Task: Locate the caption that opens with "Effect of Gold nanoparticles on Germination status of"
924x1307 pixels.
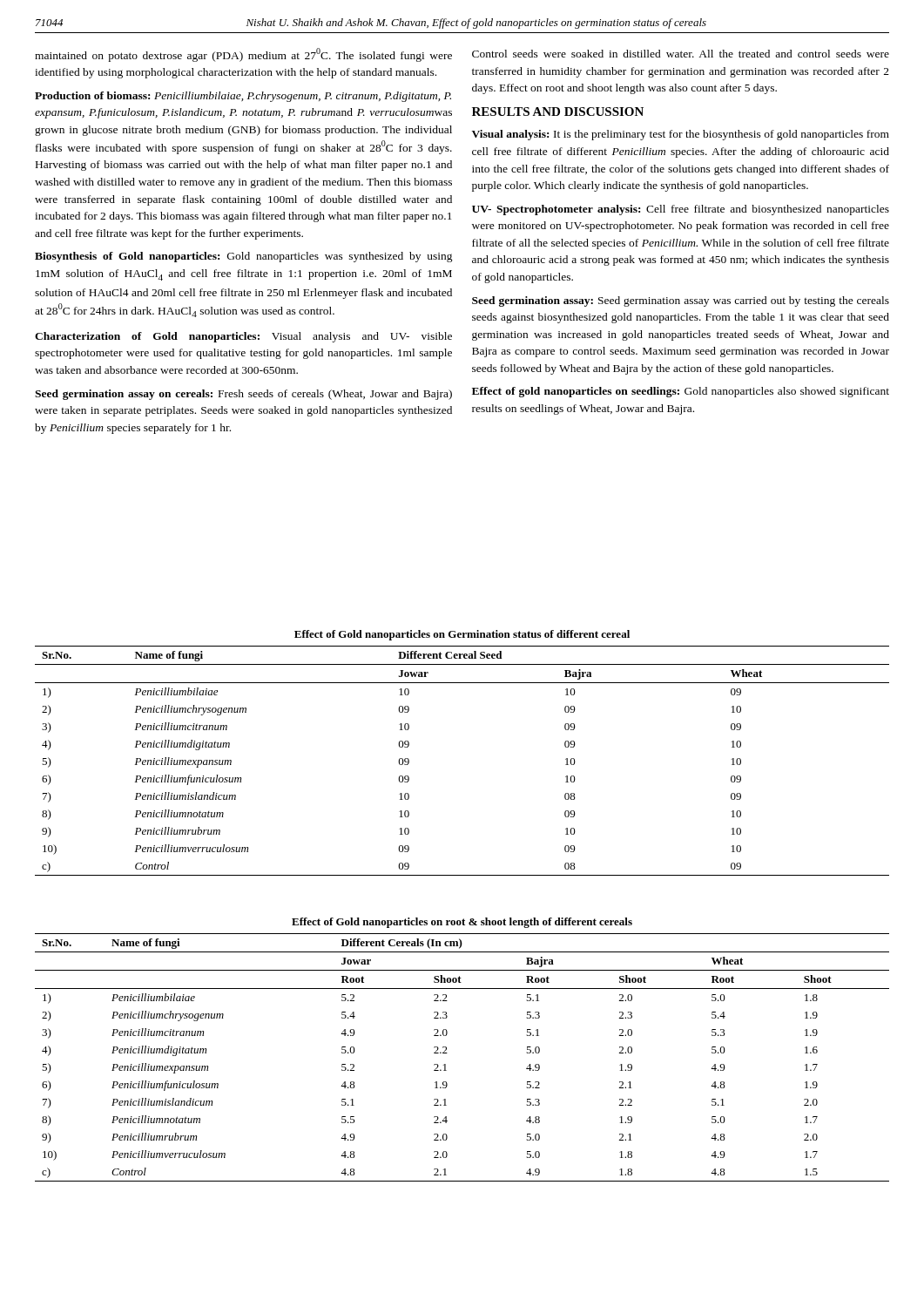Action: click(462, 634)
